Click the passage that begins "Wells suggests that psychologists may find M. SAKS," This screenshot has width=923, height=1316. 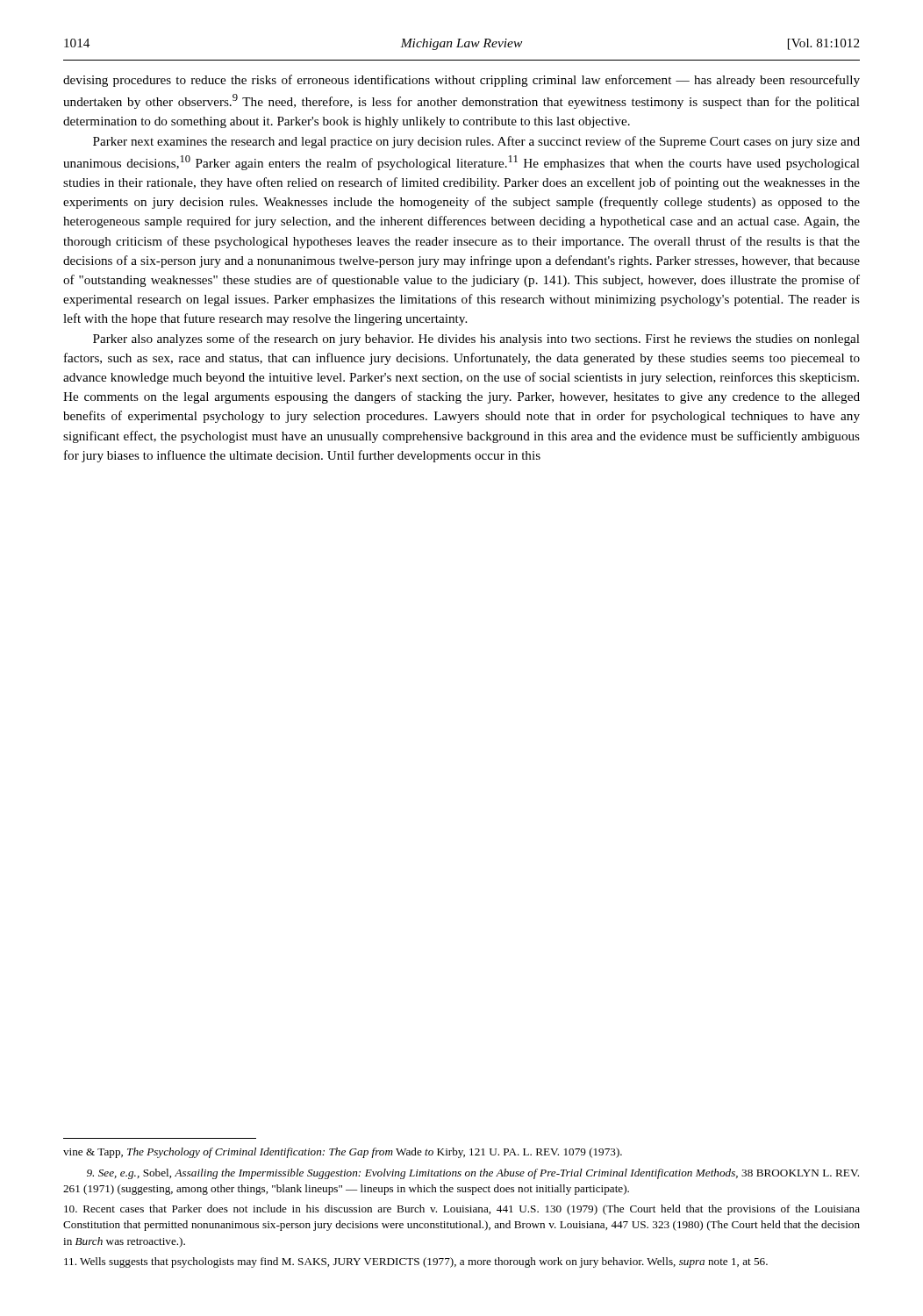462,1262
